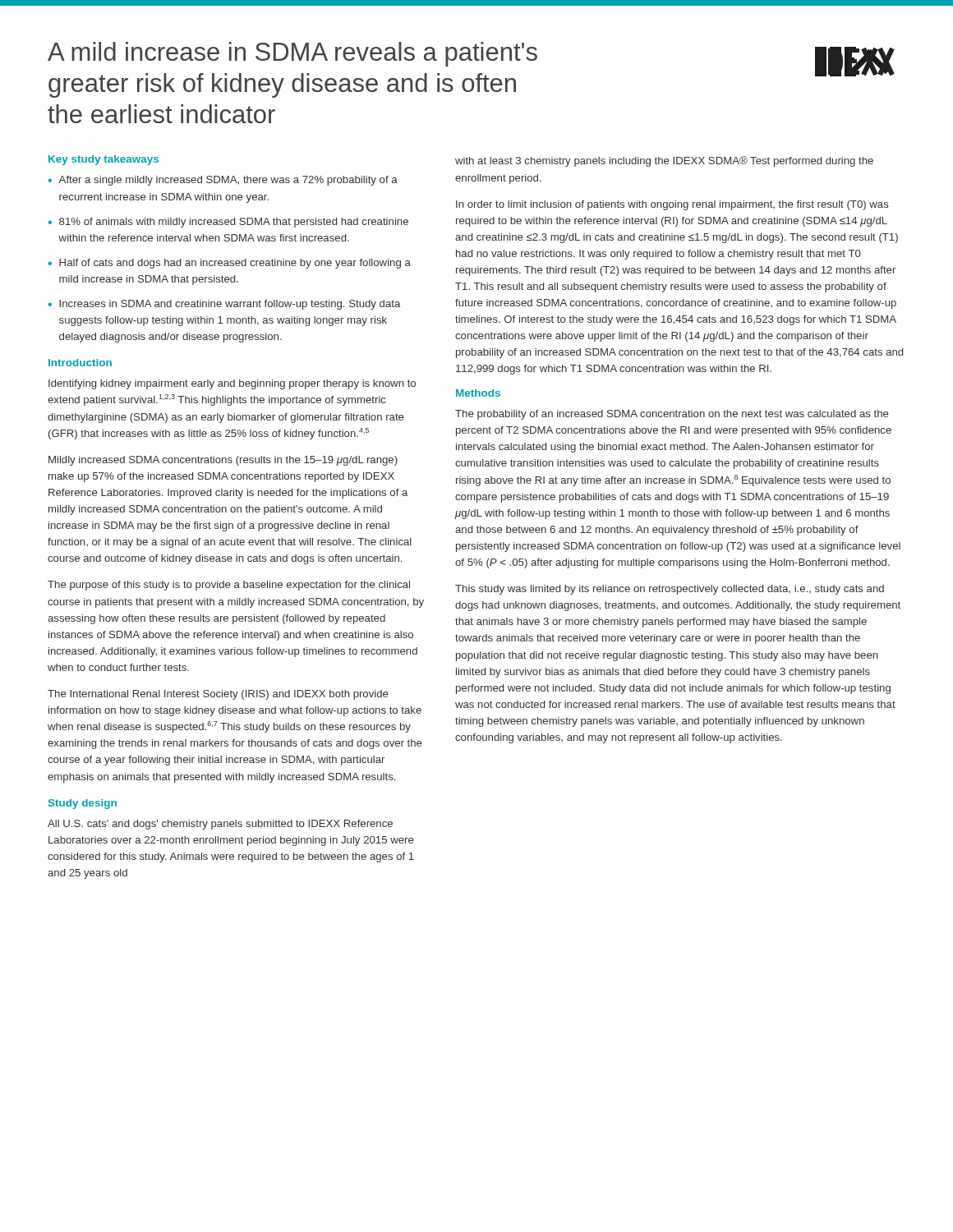
Task: Click on the block starting "This study was limited by its"
Action: pyautogui.click(x=680, y=663)
